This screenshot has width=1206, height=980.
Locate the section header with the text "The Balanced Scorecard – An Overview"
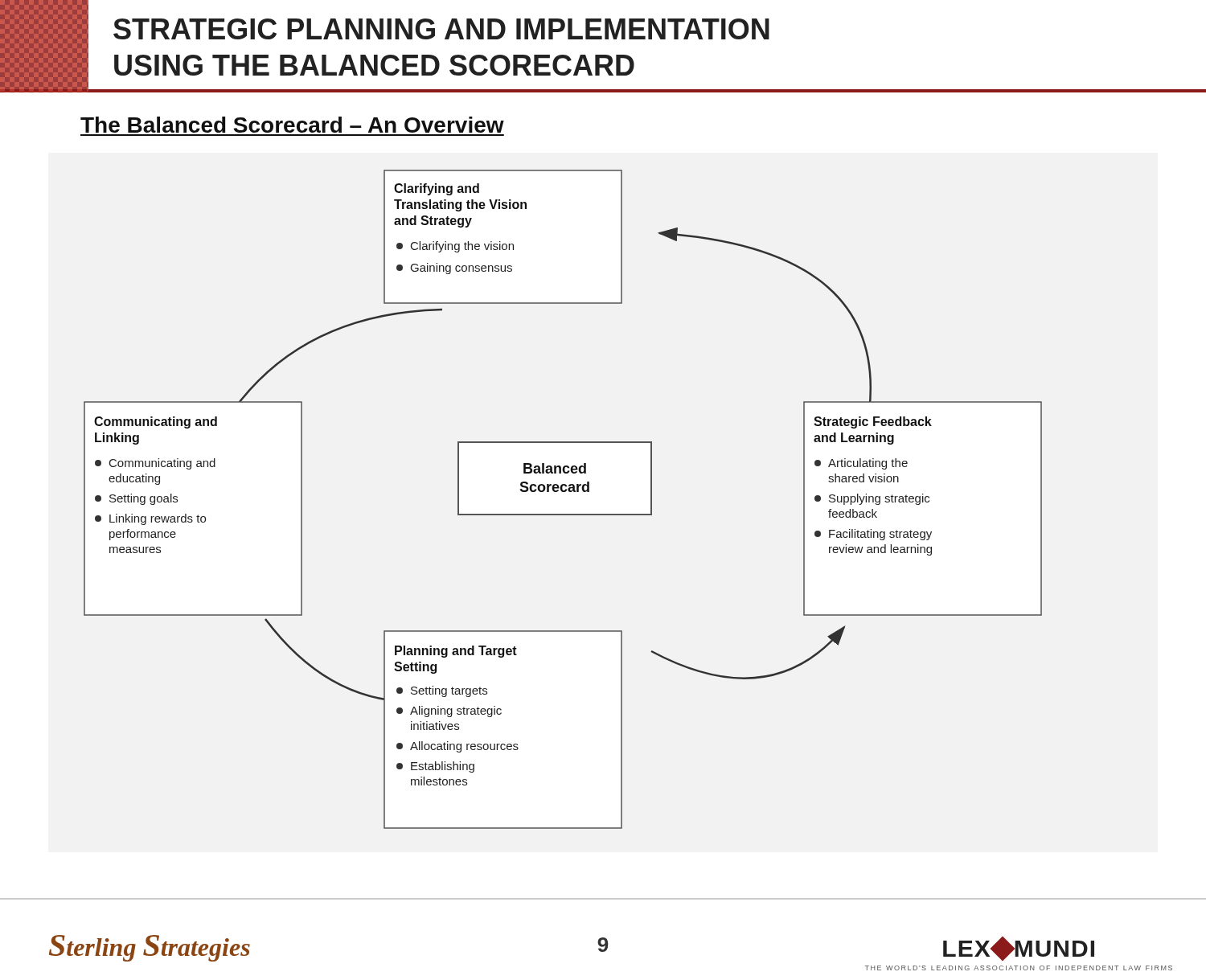click(292, 125)
